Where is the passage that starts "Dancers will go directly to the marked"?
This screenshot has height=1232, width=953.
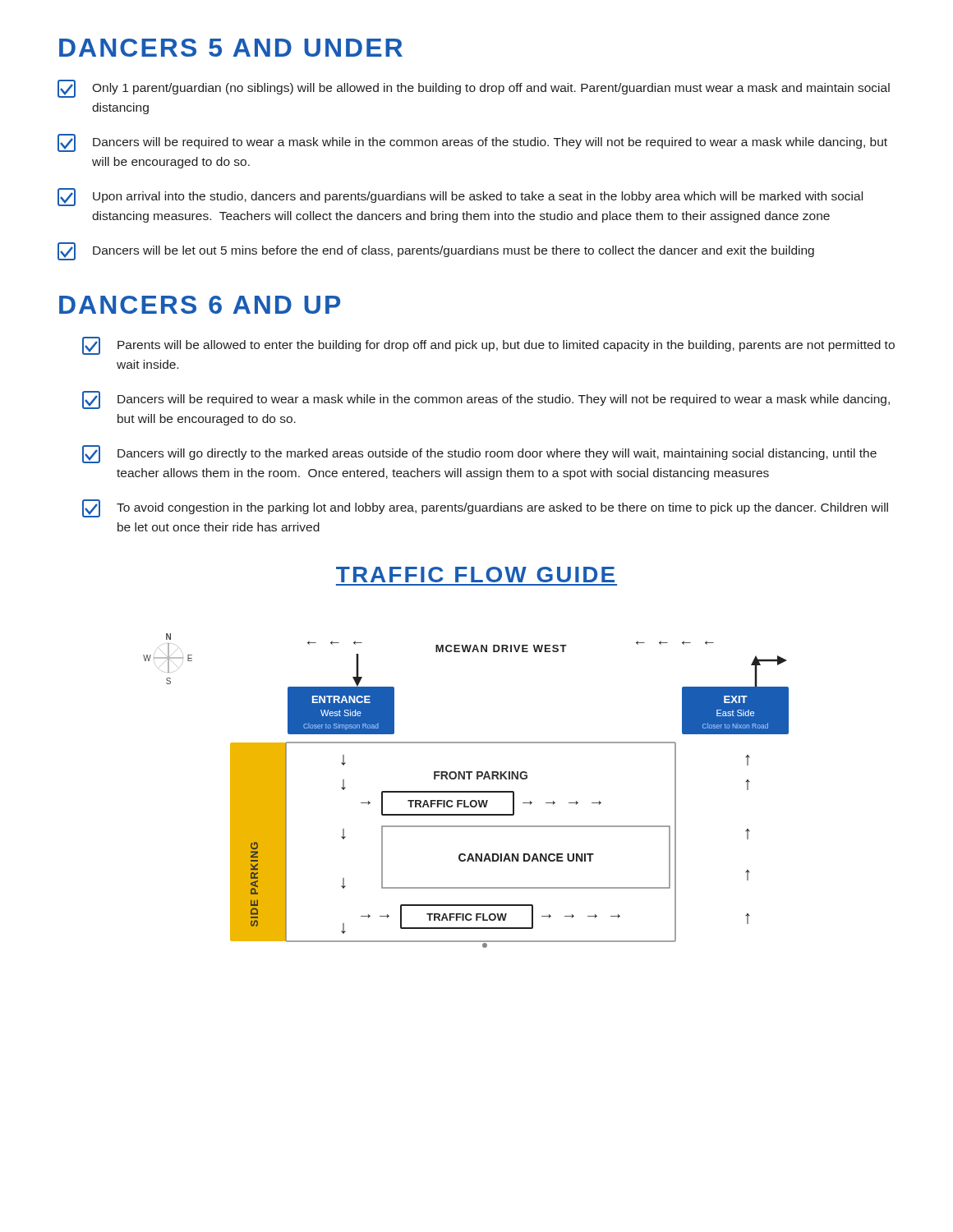click(489, 463)
